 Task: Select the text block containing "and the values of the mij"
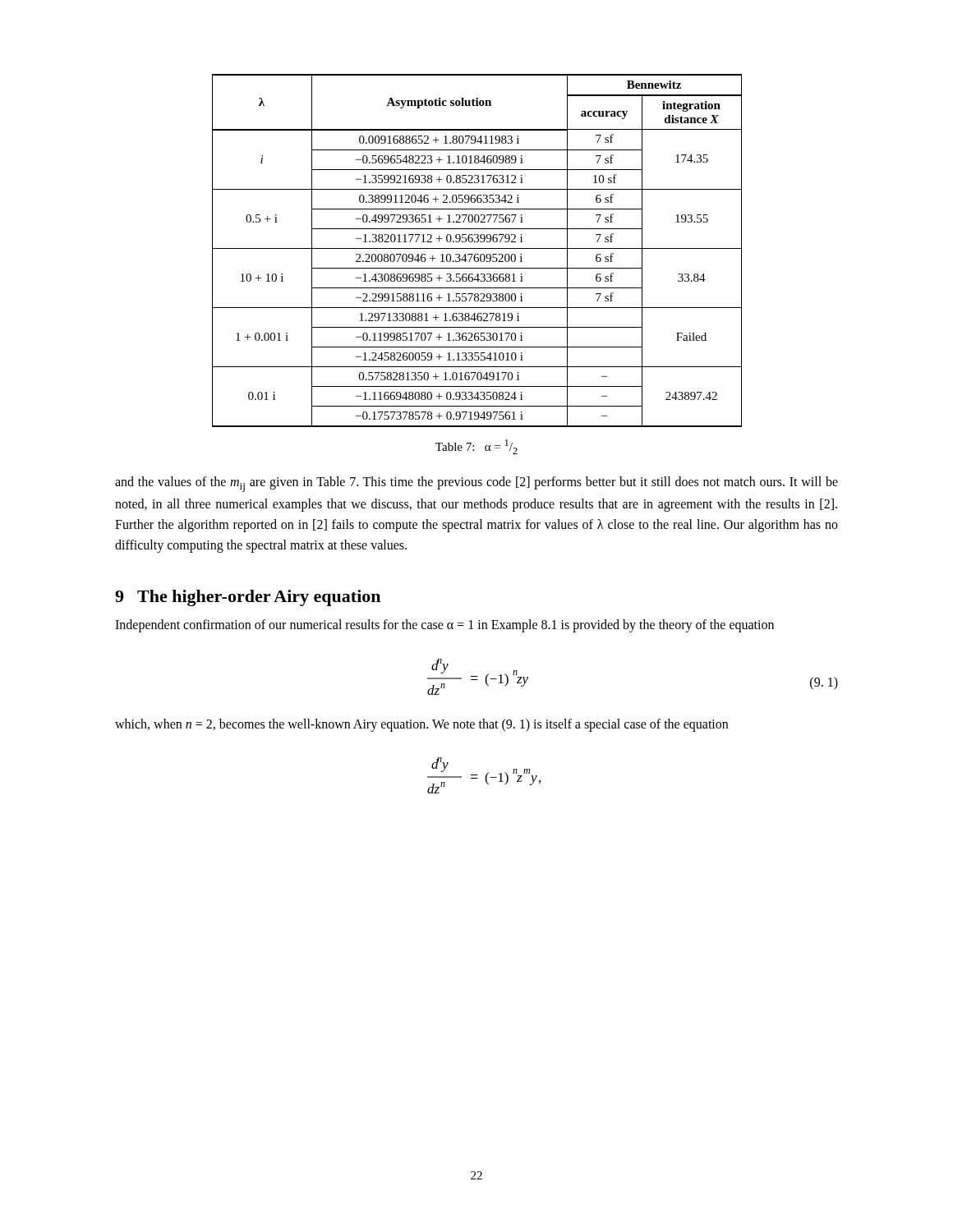(x=476, y=513)
